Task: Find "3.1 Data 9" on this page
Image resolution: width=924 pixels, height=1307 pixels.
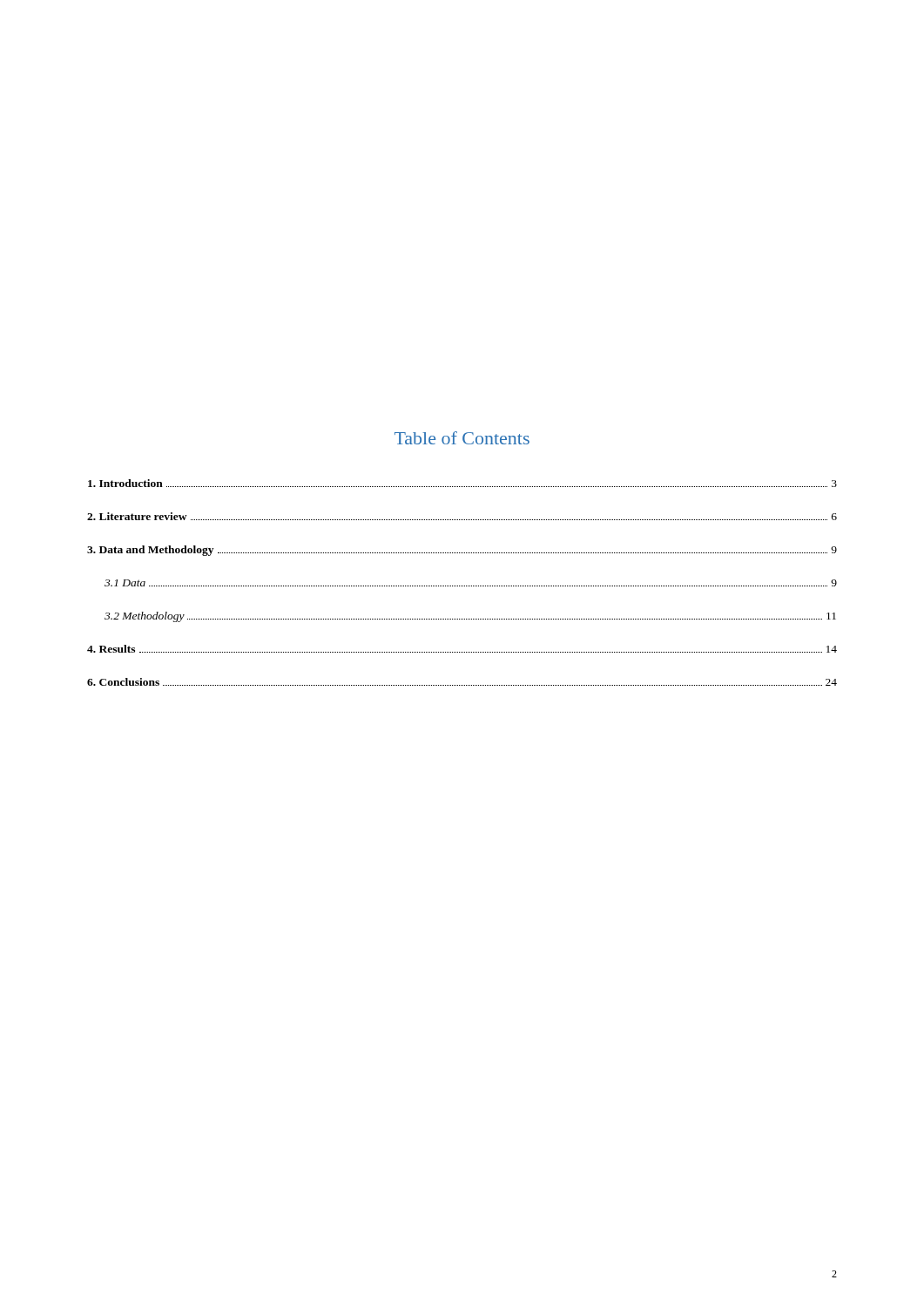Action: (471, 583)
